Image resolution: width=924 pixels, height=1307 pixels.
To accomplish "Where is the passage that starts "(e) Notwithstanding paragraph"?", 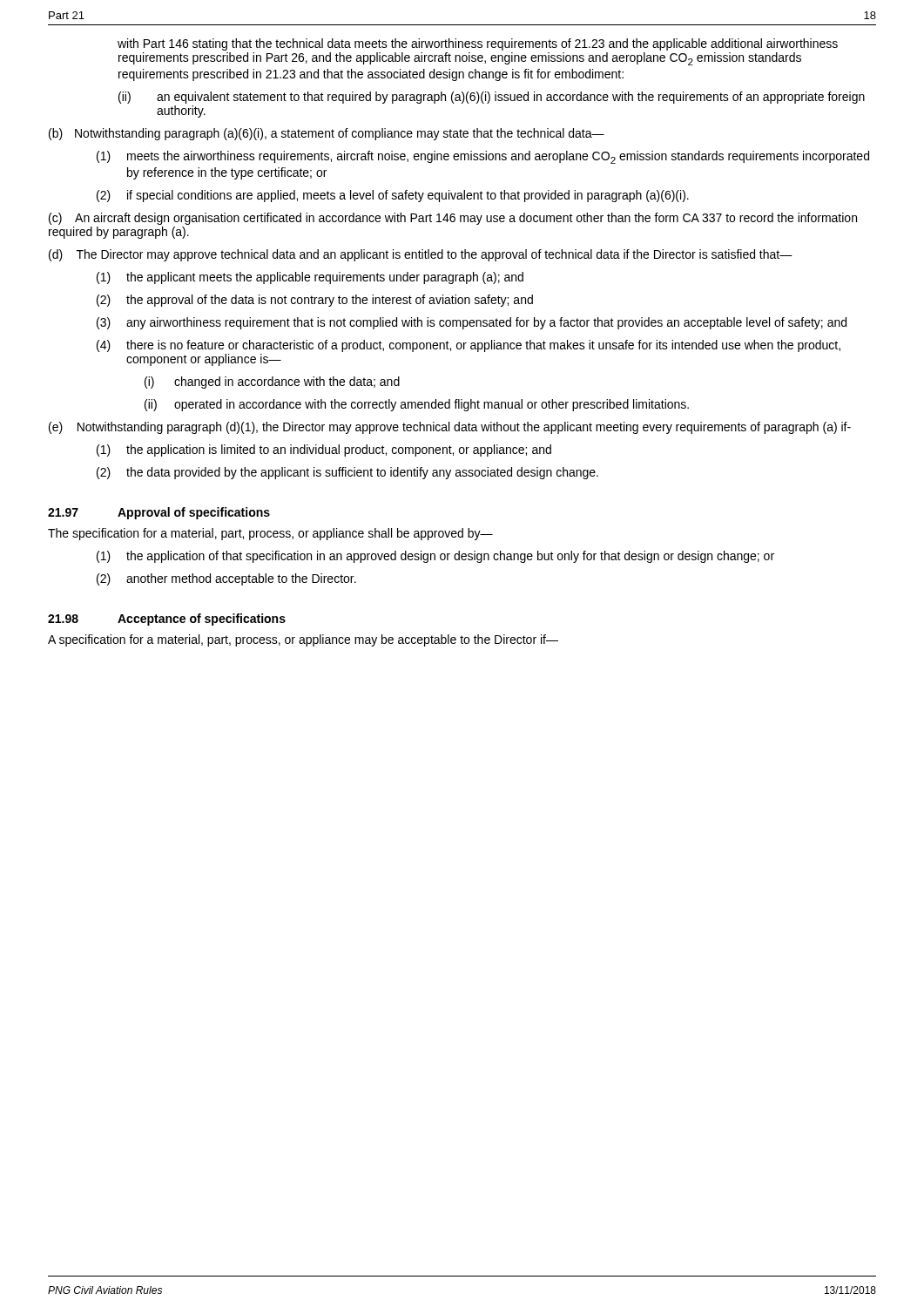I will pos(449,427).
